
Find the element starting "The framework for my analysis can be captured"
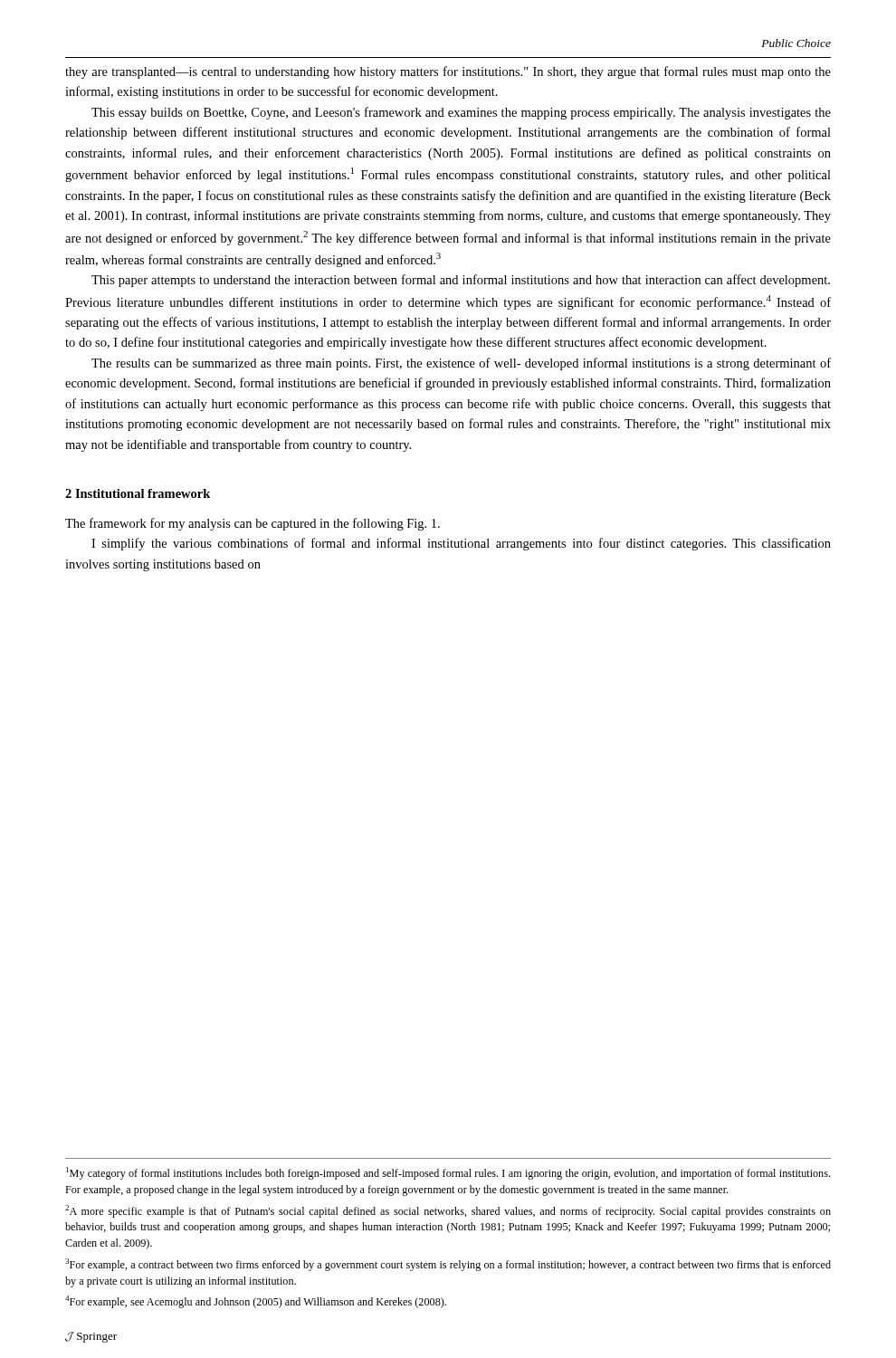pos(448,523)
